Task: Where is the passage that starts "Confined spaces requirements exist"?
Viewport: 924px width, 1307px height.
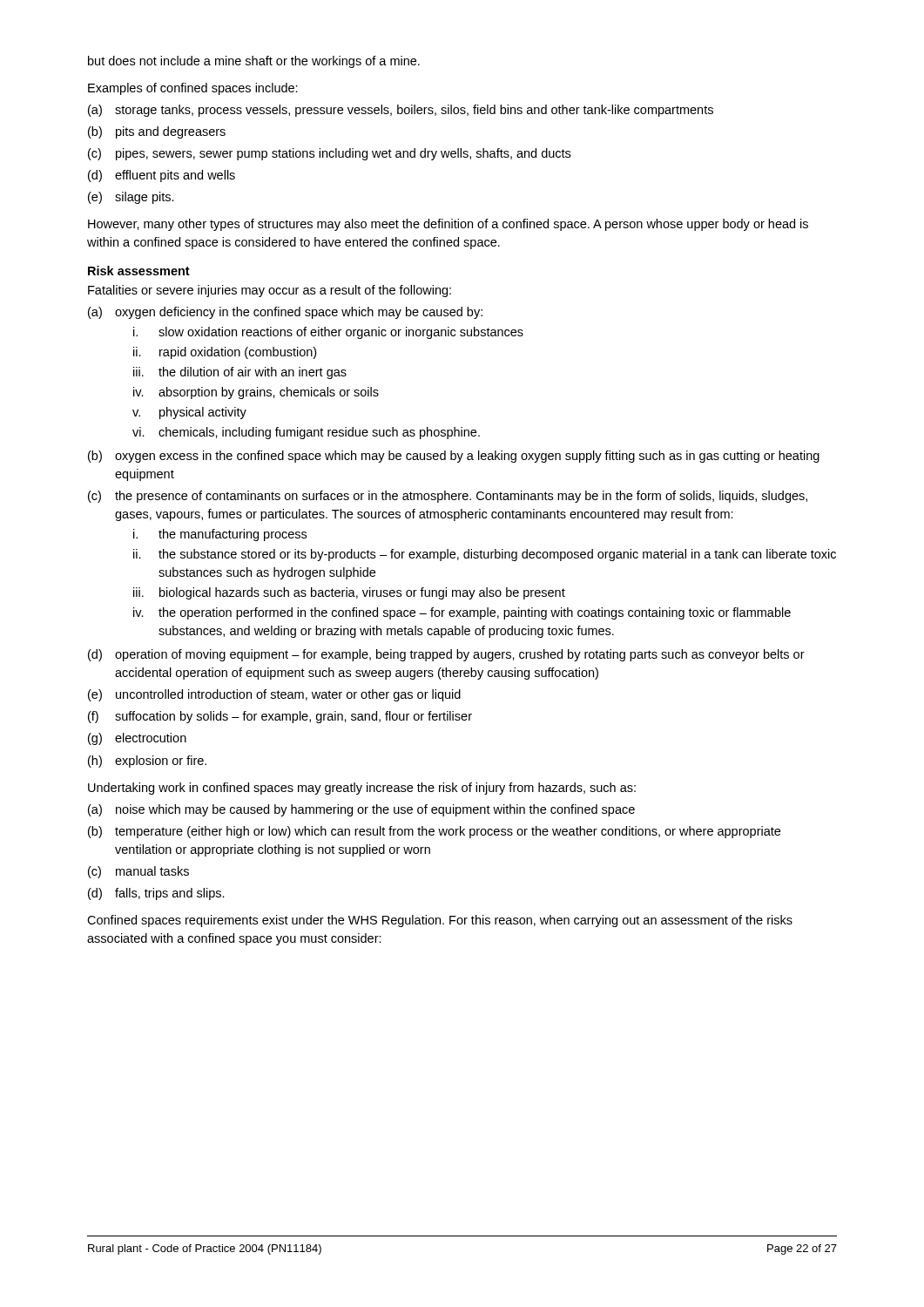Action: point(462,929)
